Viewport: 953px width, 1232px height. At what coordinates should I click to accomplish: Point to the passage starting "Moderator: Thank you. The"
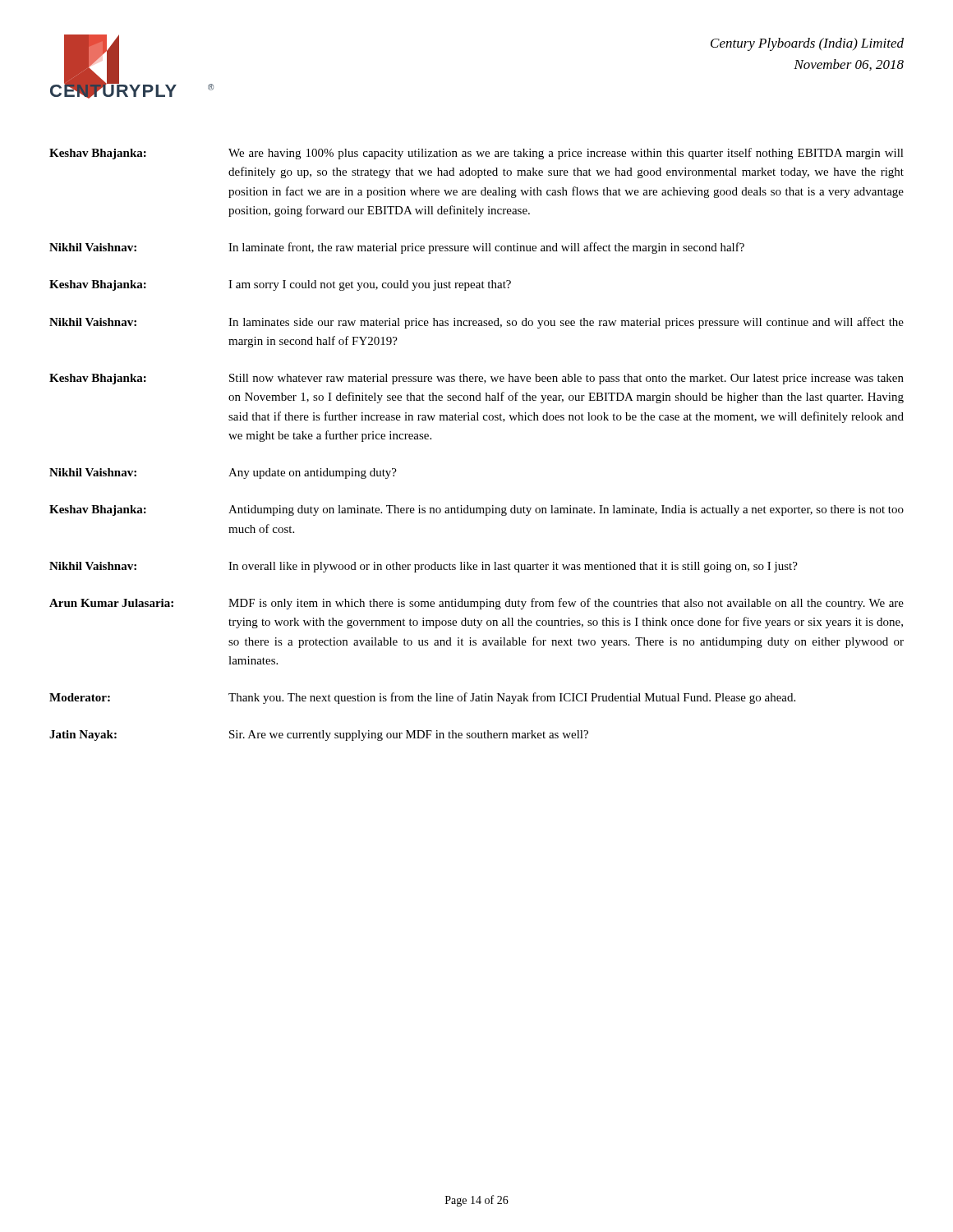pyautogui.click(x=476, y=698)
